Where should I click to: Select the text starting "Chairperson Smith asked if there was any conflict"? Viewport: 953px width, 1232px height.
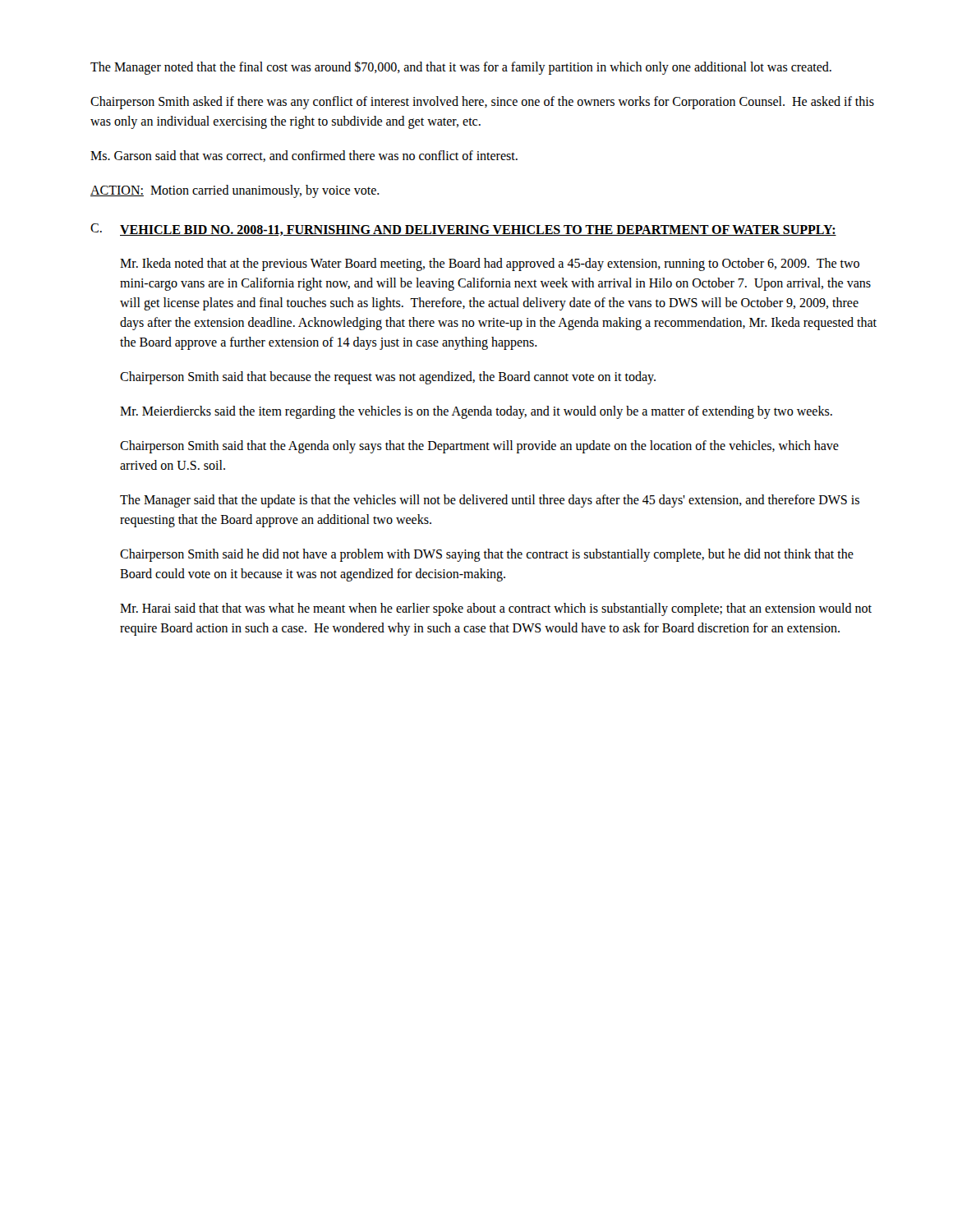point(482,111)
